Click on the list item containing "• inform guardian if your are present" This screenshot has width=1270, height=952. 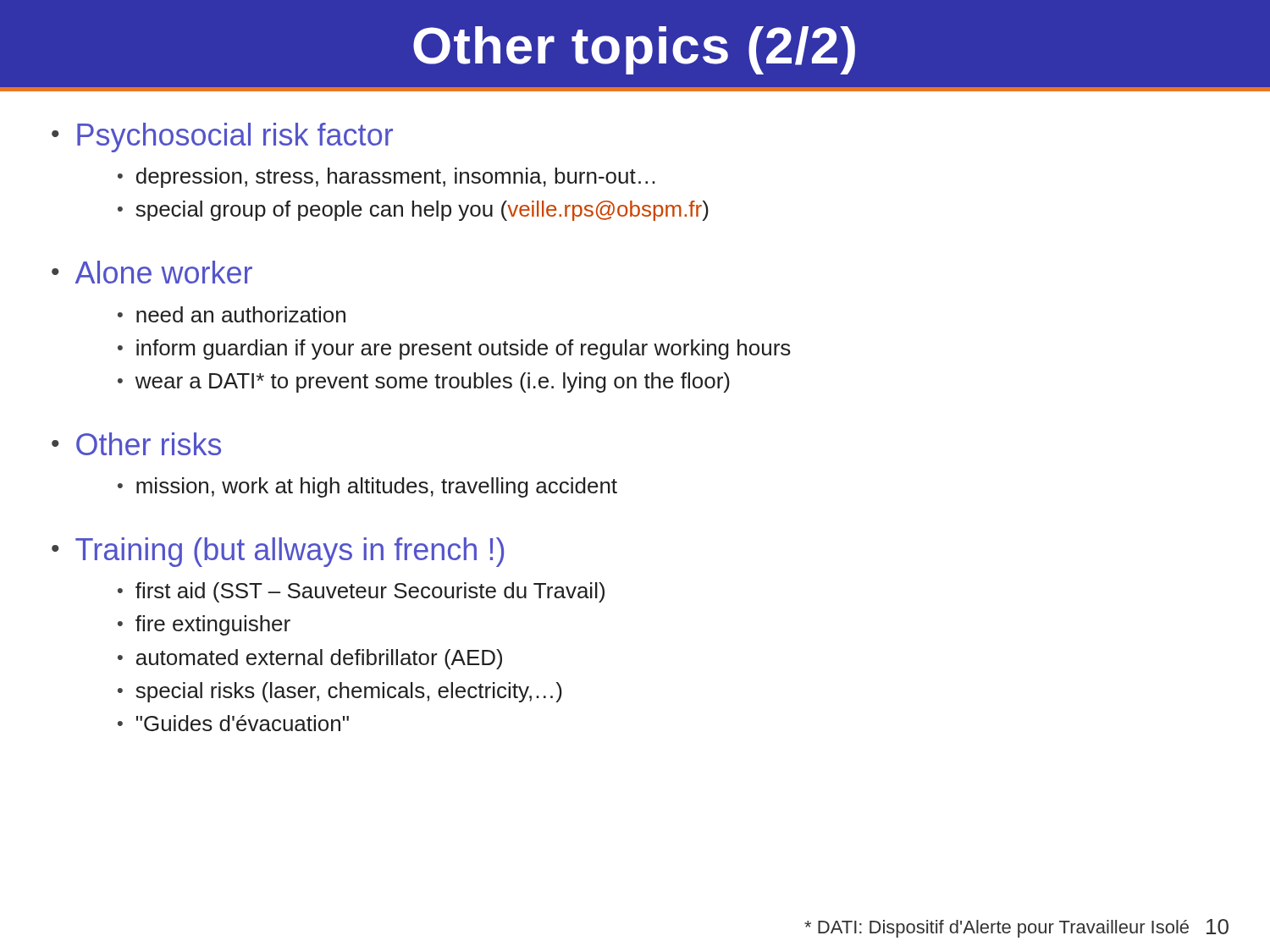tap(454, 348)
